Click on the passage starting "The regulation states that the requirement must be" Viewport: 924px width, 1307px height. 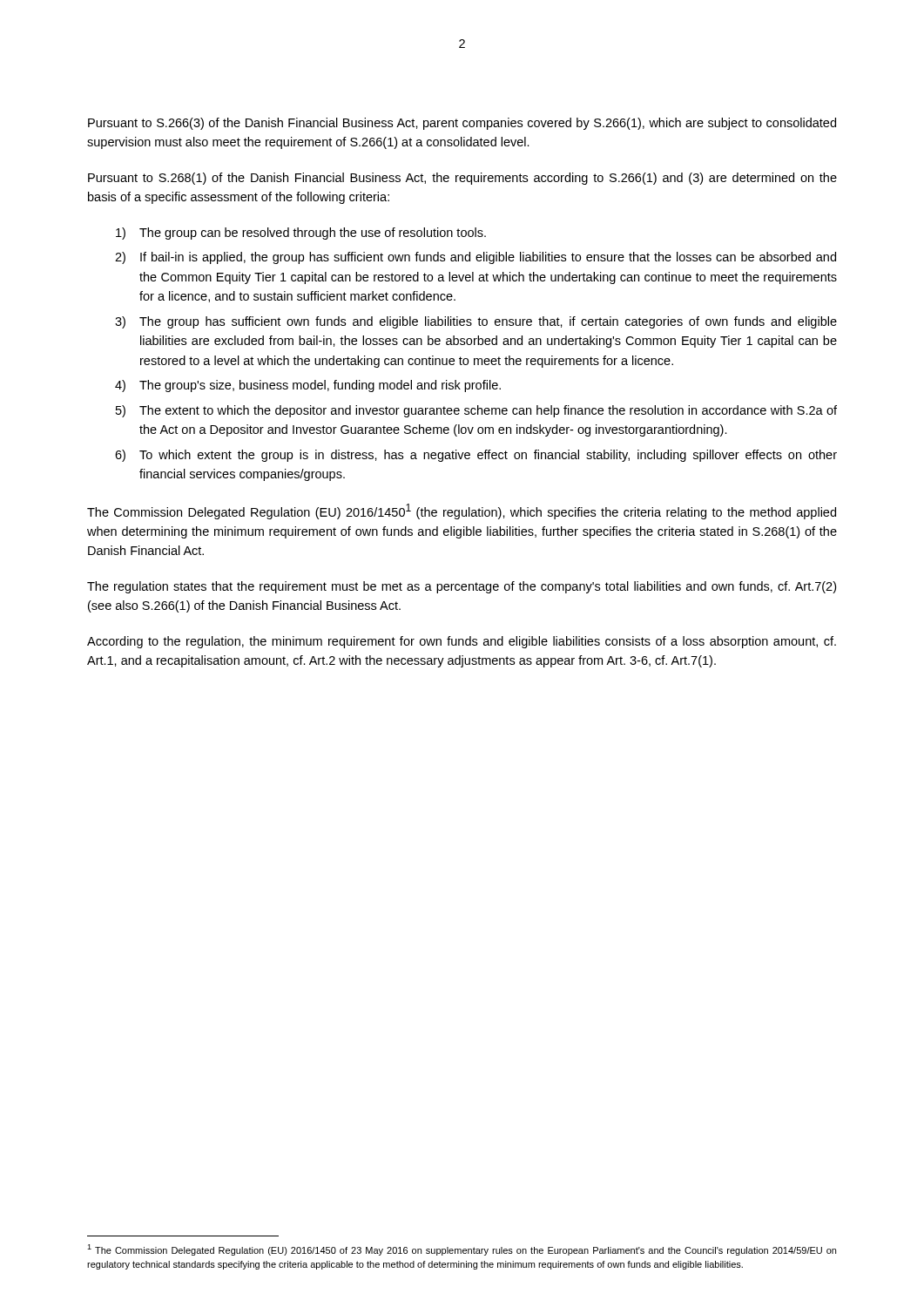point(462,596)
